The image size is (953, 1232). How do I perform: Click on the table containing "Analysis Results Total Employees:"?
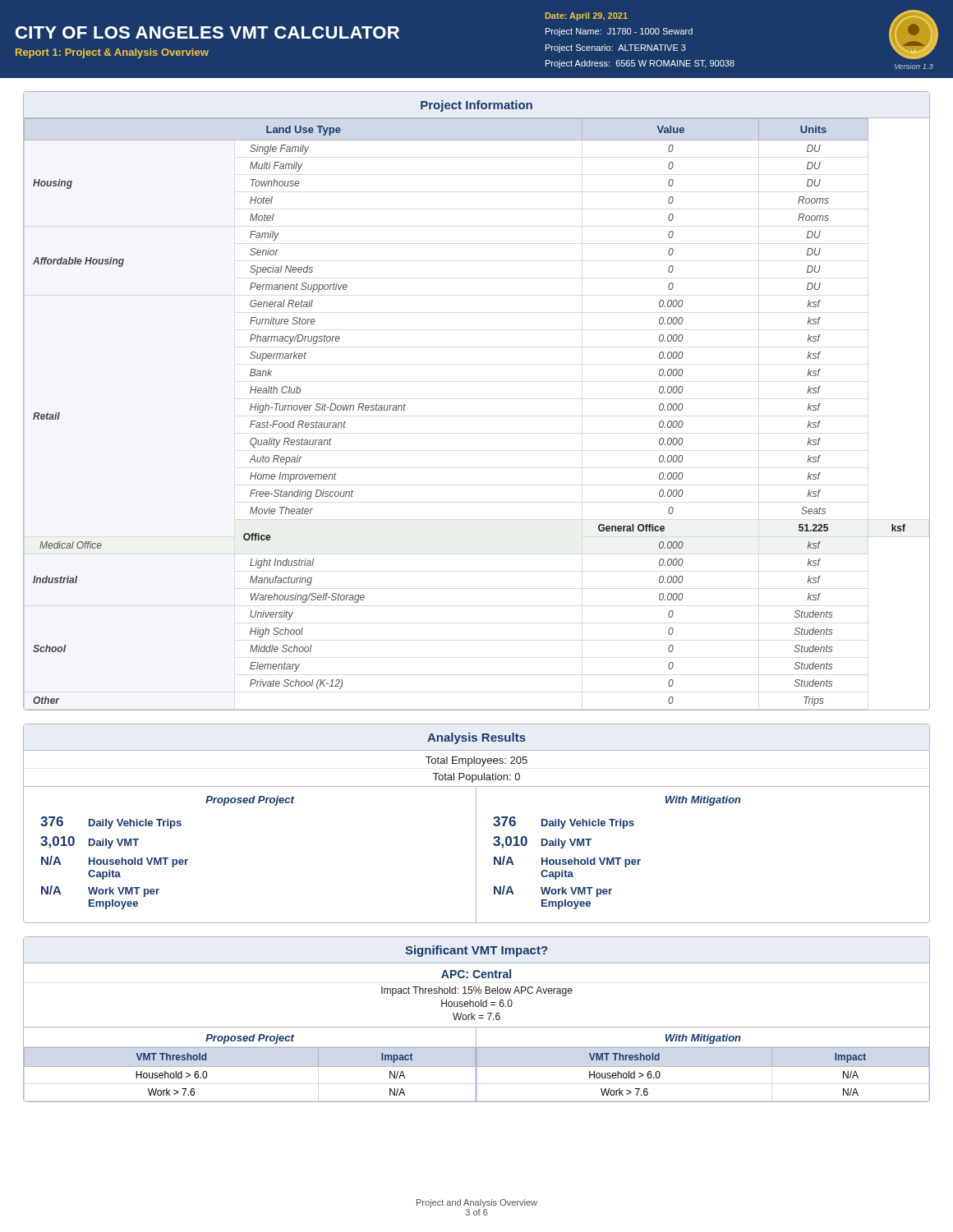tap(476, 823)
